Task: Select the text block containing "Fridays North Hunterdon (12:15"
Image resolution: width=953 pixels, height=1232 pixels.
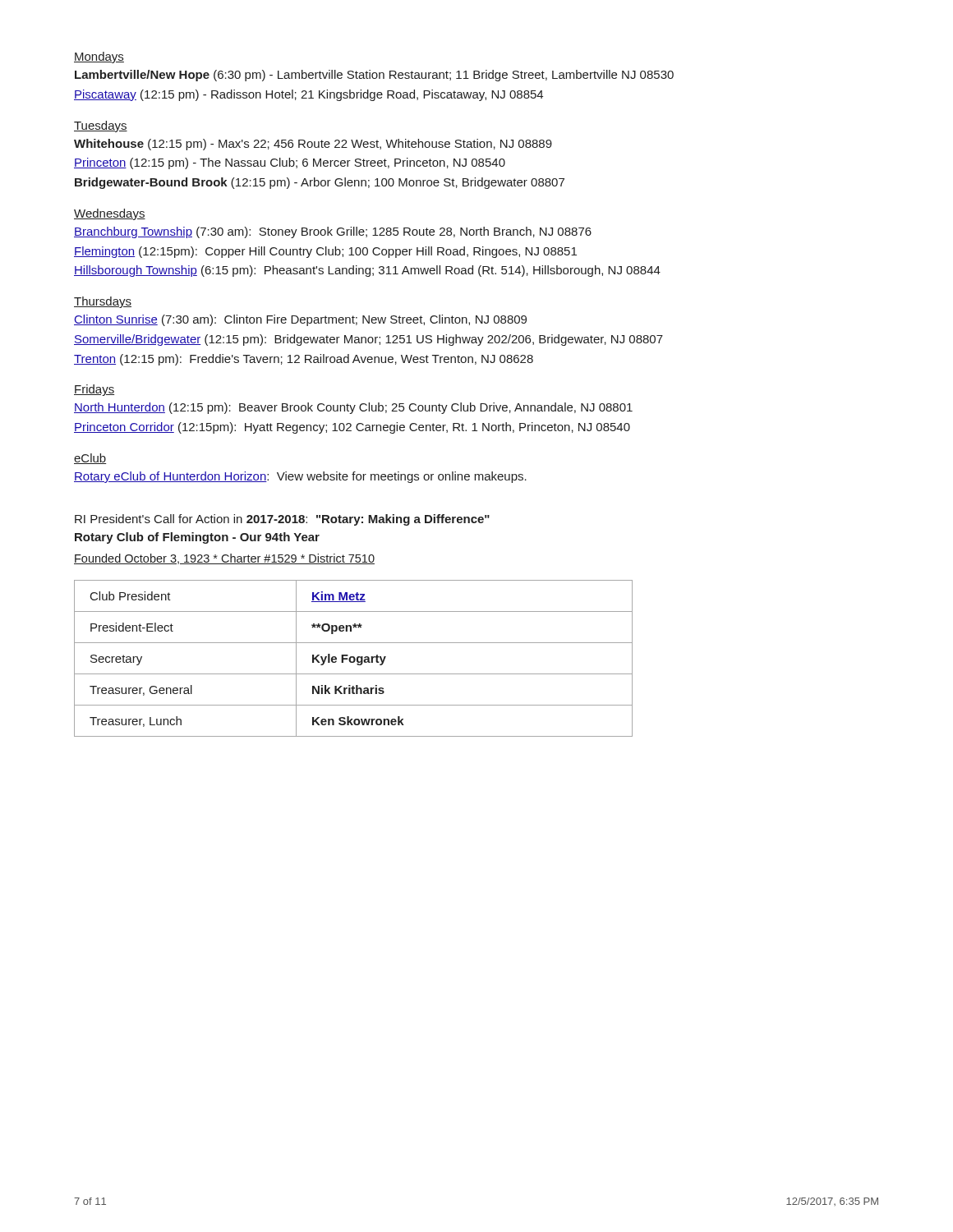Action: click(476, 409)
